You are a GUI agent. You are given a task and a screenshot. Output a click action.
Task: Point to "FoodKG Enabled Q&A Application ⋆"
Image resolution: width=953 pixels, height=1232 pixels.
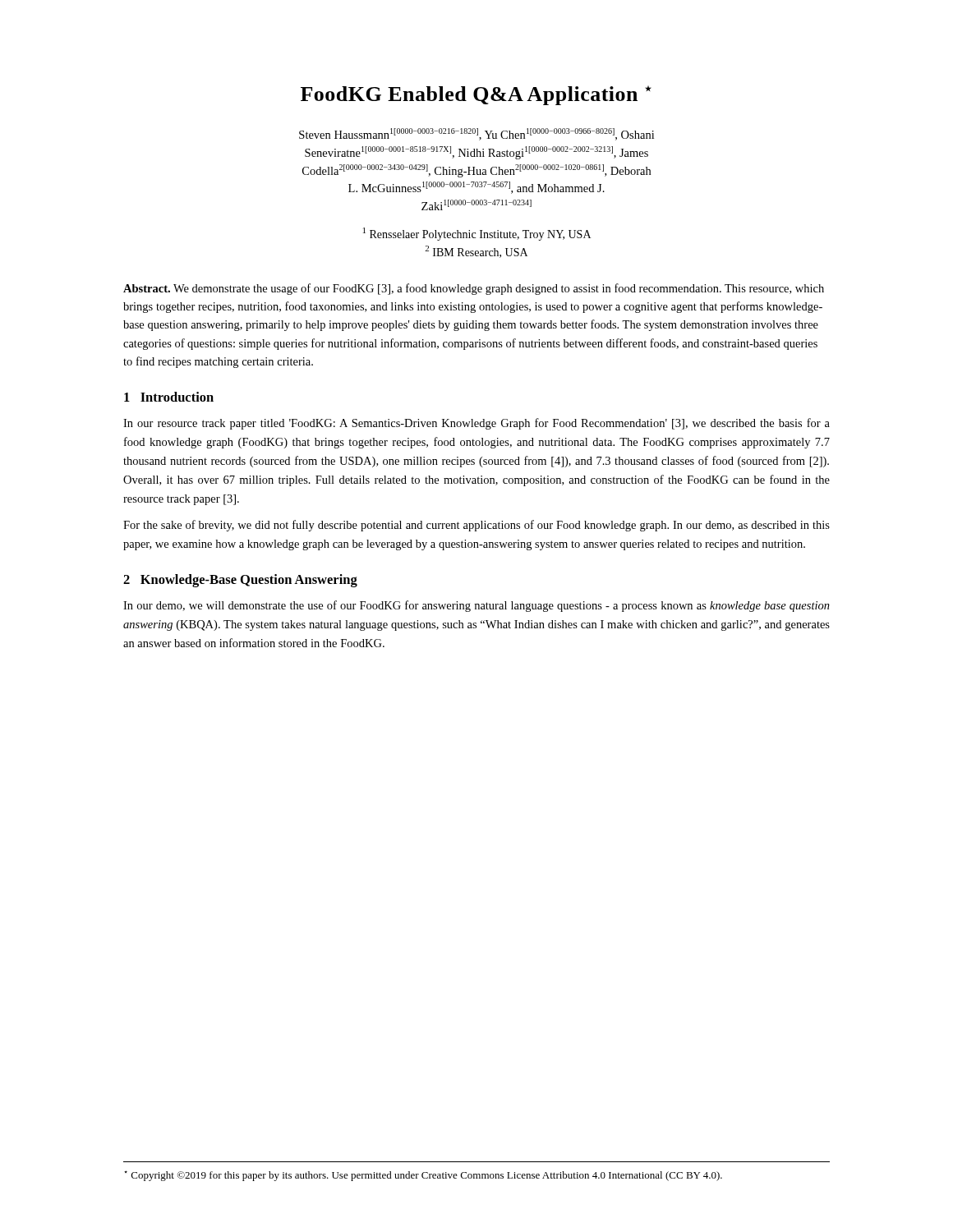pyautogui.click(x=476, y=94)
